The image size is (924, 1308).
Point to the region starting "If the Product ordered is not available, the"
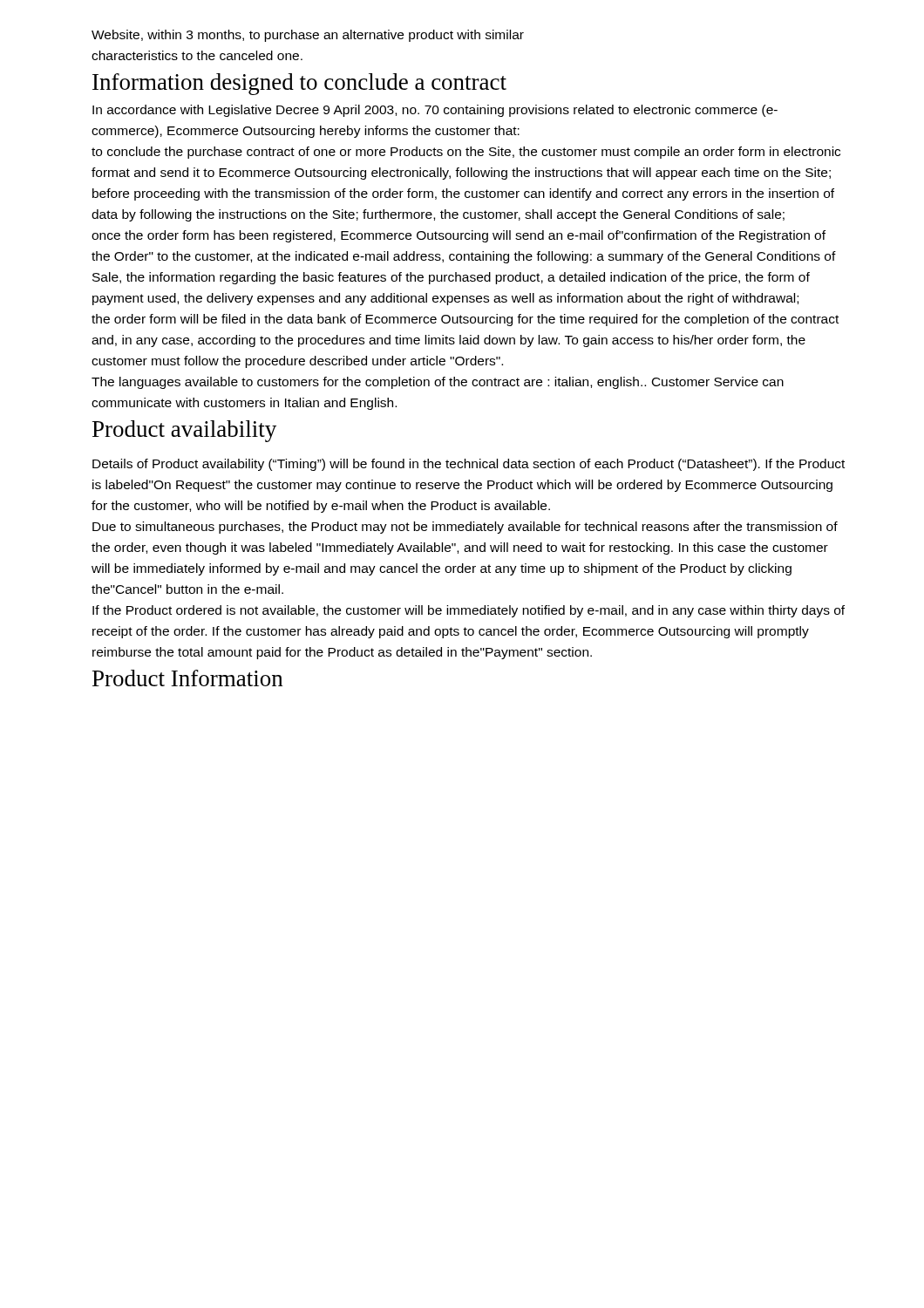tap(469, 631)
